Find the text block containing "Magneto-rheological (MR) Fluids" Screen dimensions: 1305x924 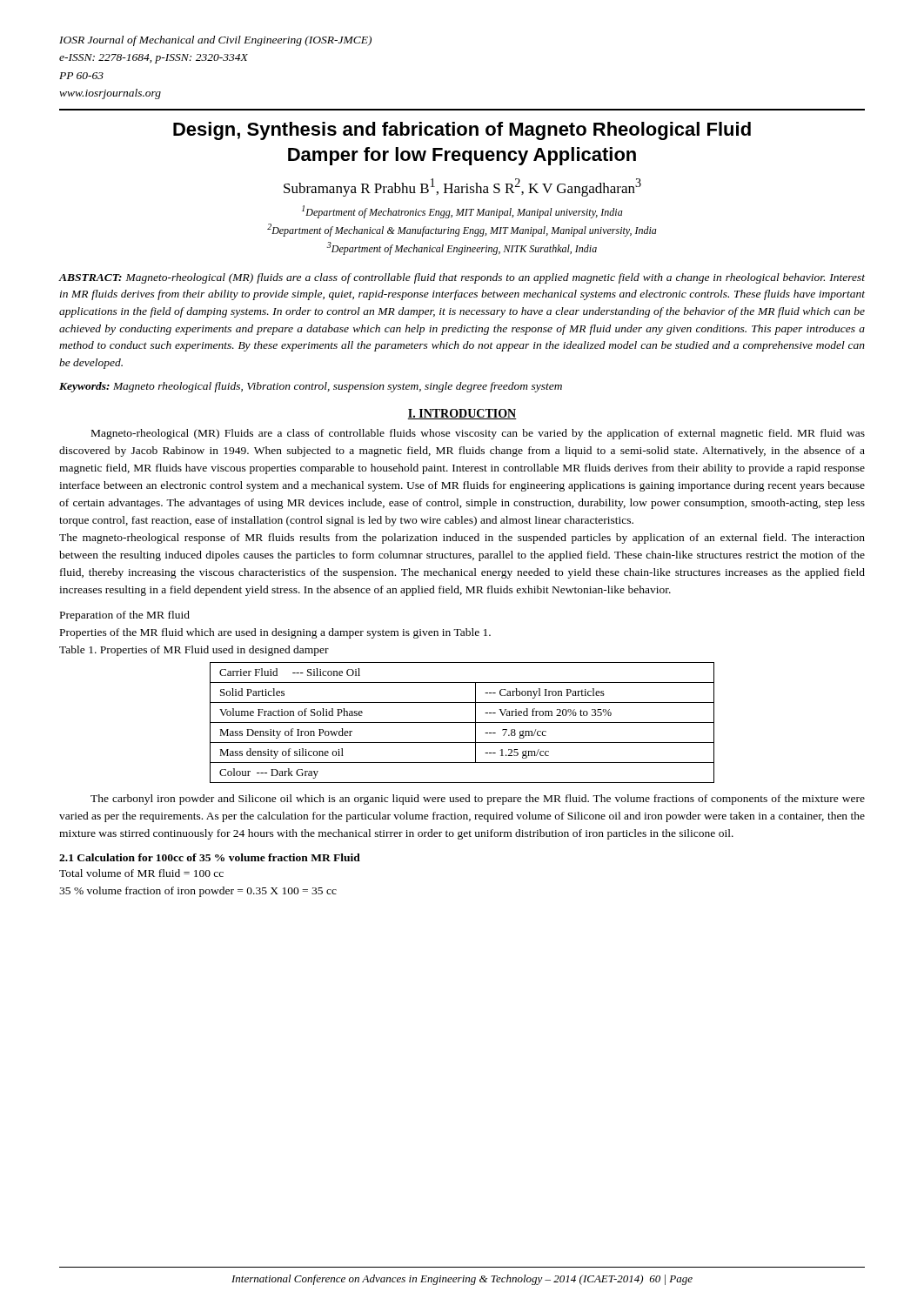click(x=462, y=511)
